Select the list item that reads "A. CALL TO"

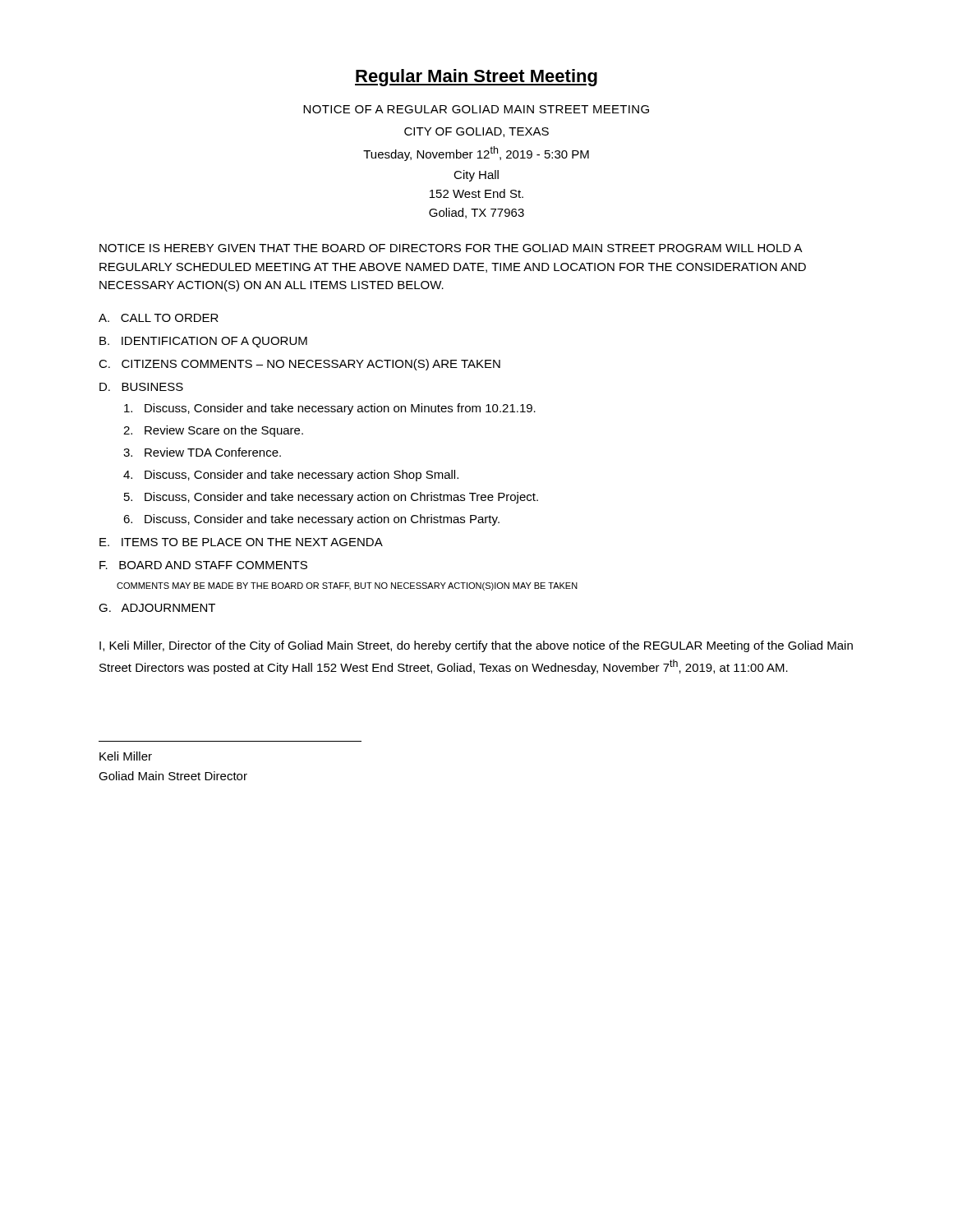[159, 317]
